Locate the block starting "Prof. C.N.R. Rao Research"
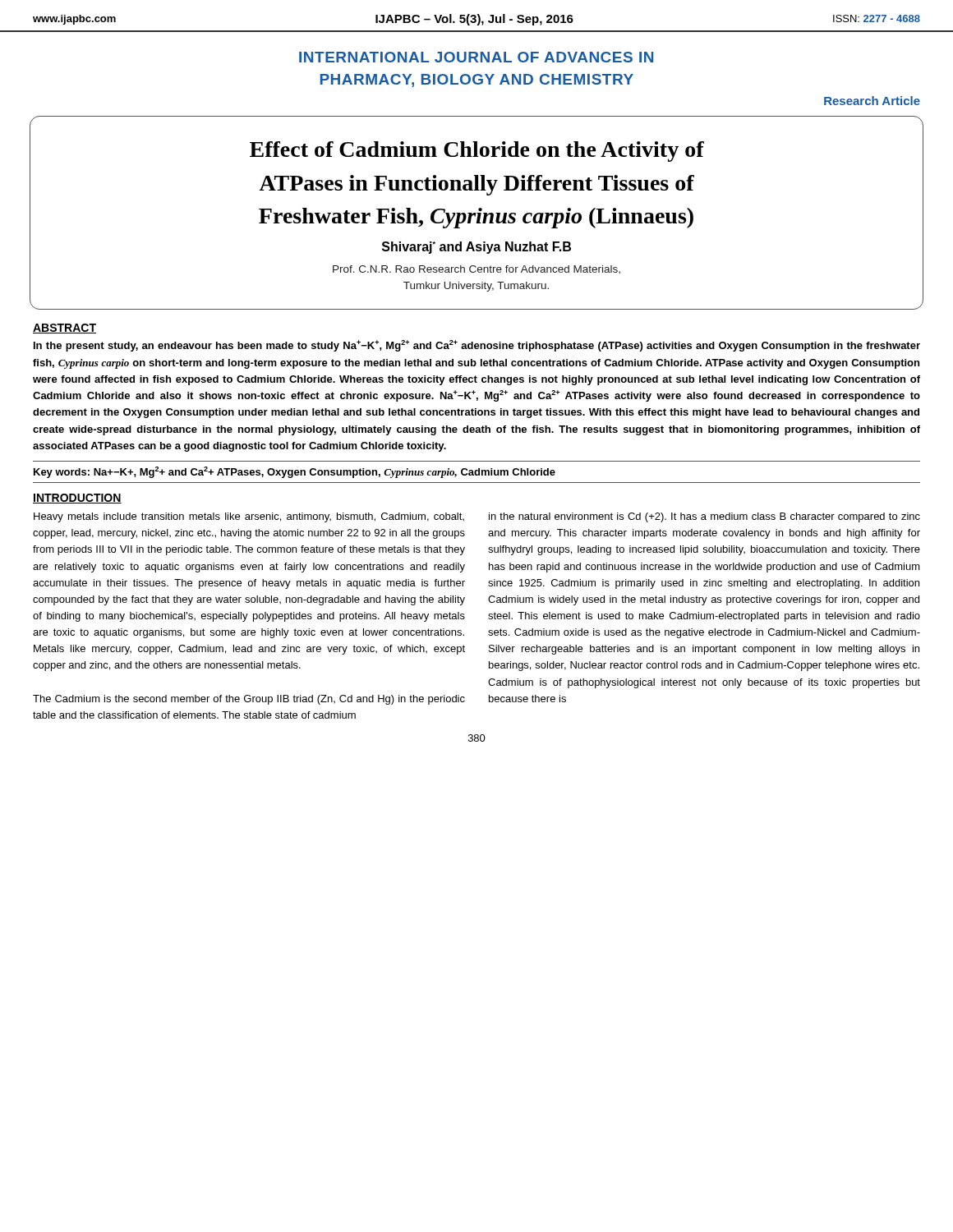The image size is (953, 1232). pos(476,277)
